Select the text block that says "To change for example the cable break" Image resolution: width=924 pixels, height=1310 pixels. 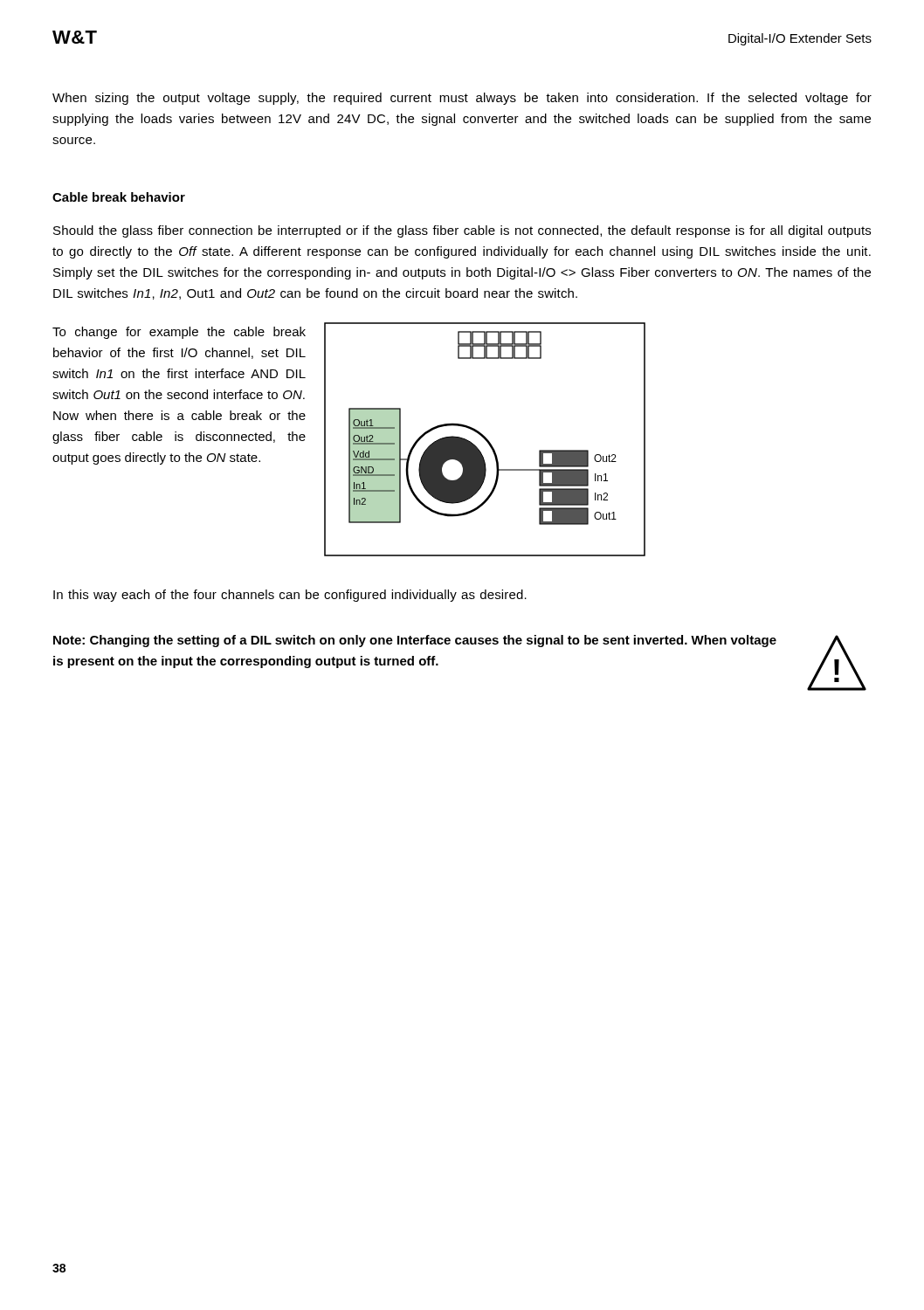coord(179,394)
